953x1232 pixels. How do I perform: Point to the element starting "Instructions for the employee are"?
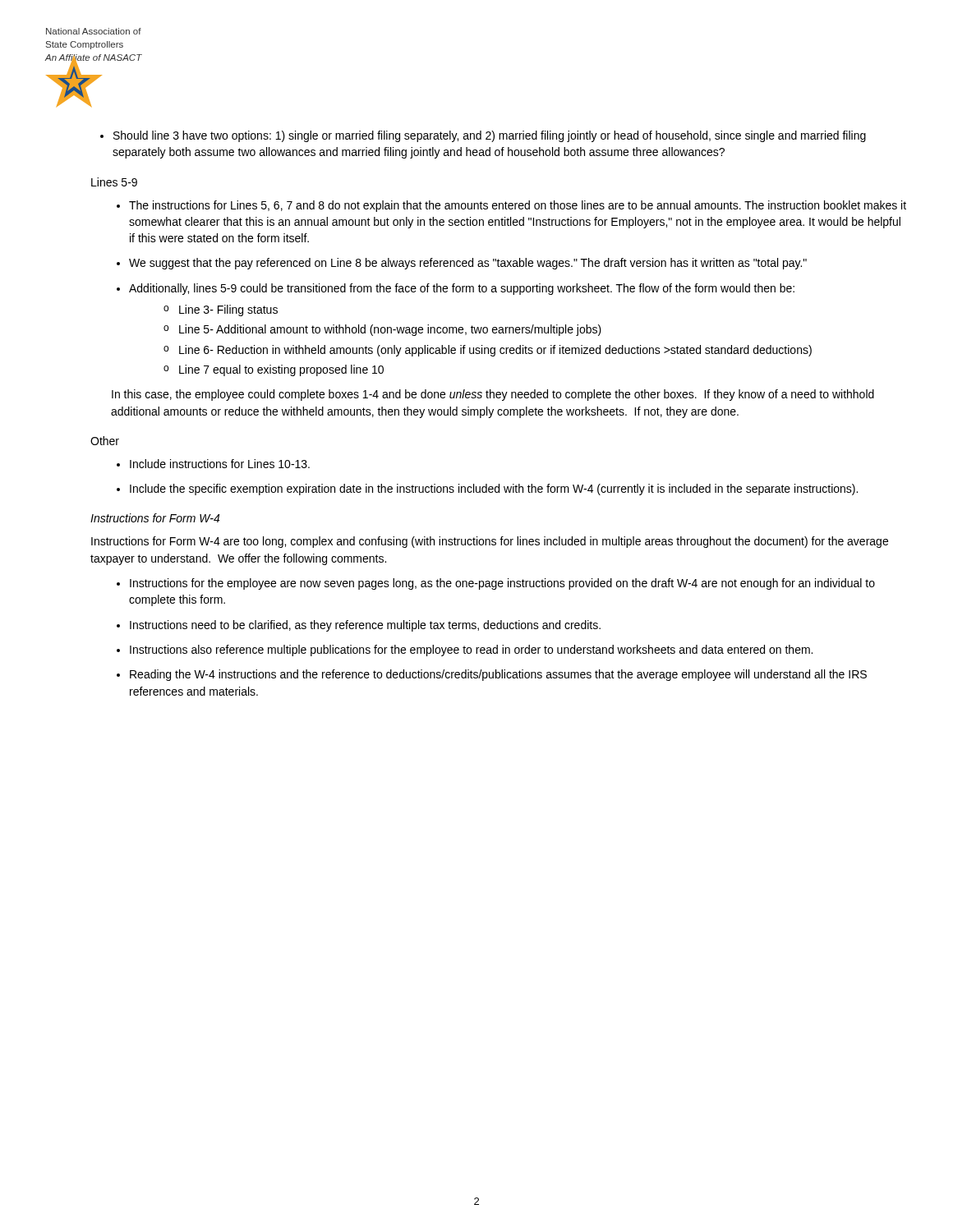click(502, 591)
